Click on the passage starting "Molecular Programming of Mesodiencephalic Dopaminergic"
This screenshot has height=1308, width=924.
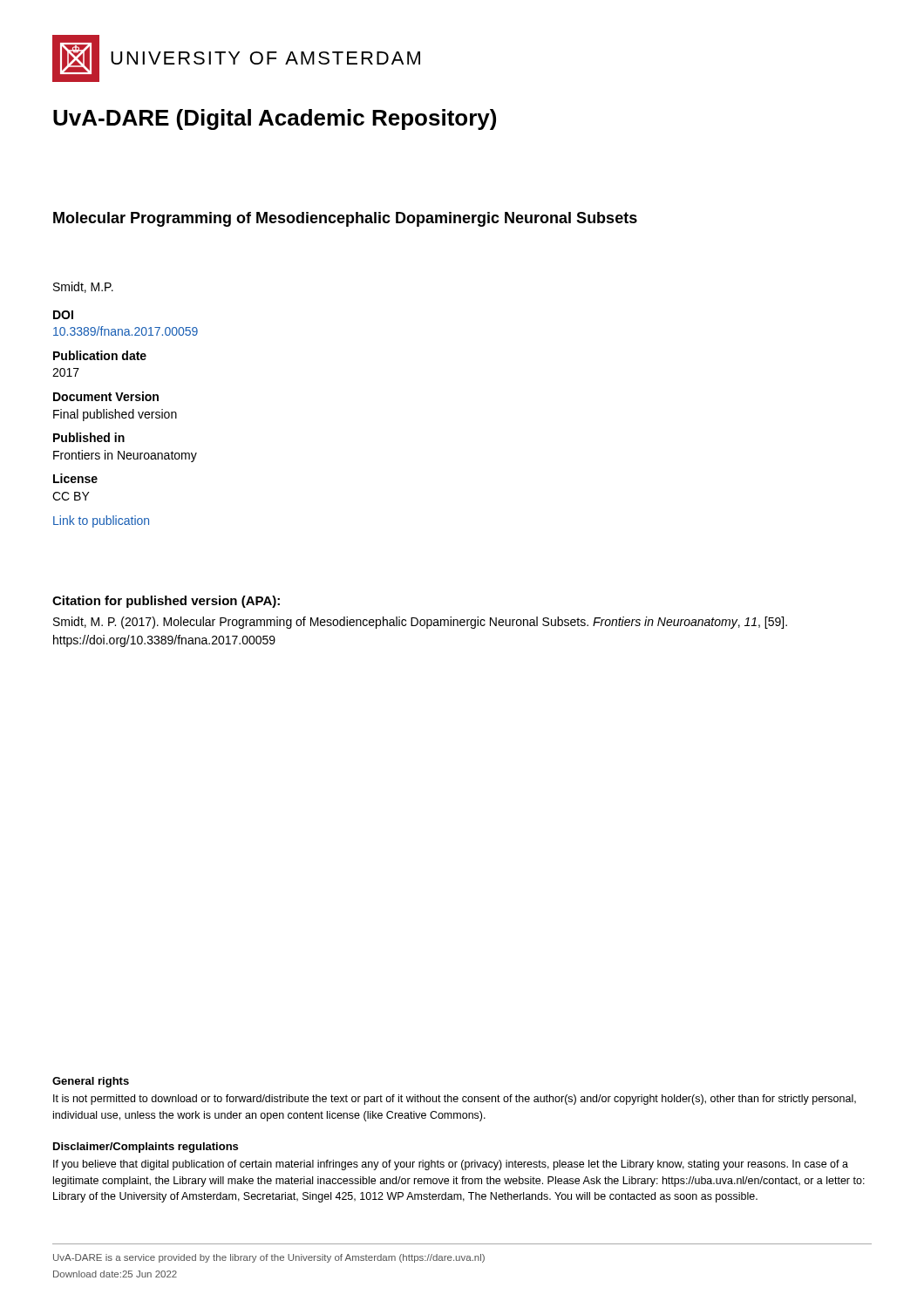pos(462,218)
